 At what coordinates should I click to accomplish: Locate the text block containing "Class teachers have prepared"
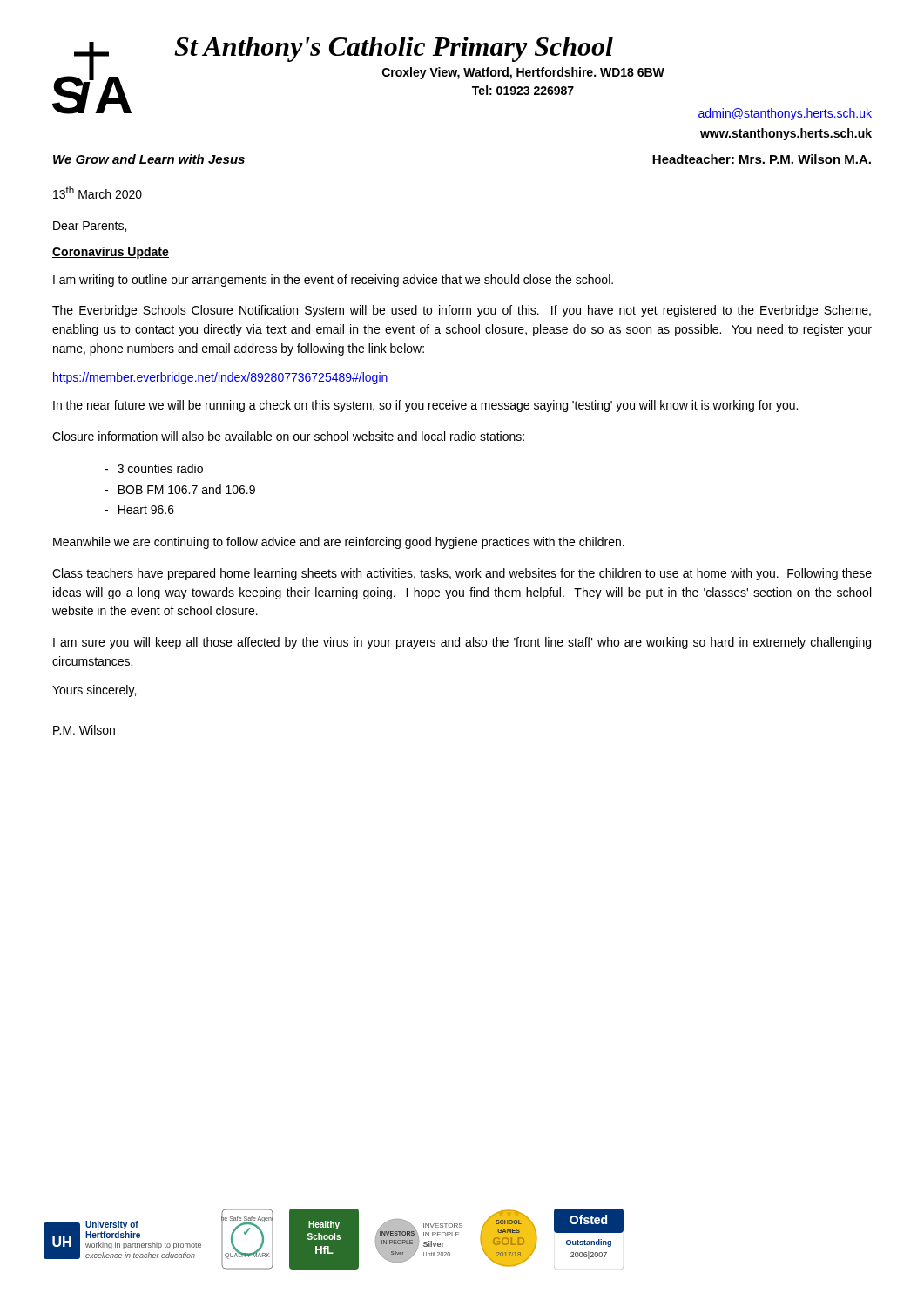tap(462, 592)
